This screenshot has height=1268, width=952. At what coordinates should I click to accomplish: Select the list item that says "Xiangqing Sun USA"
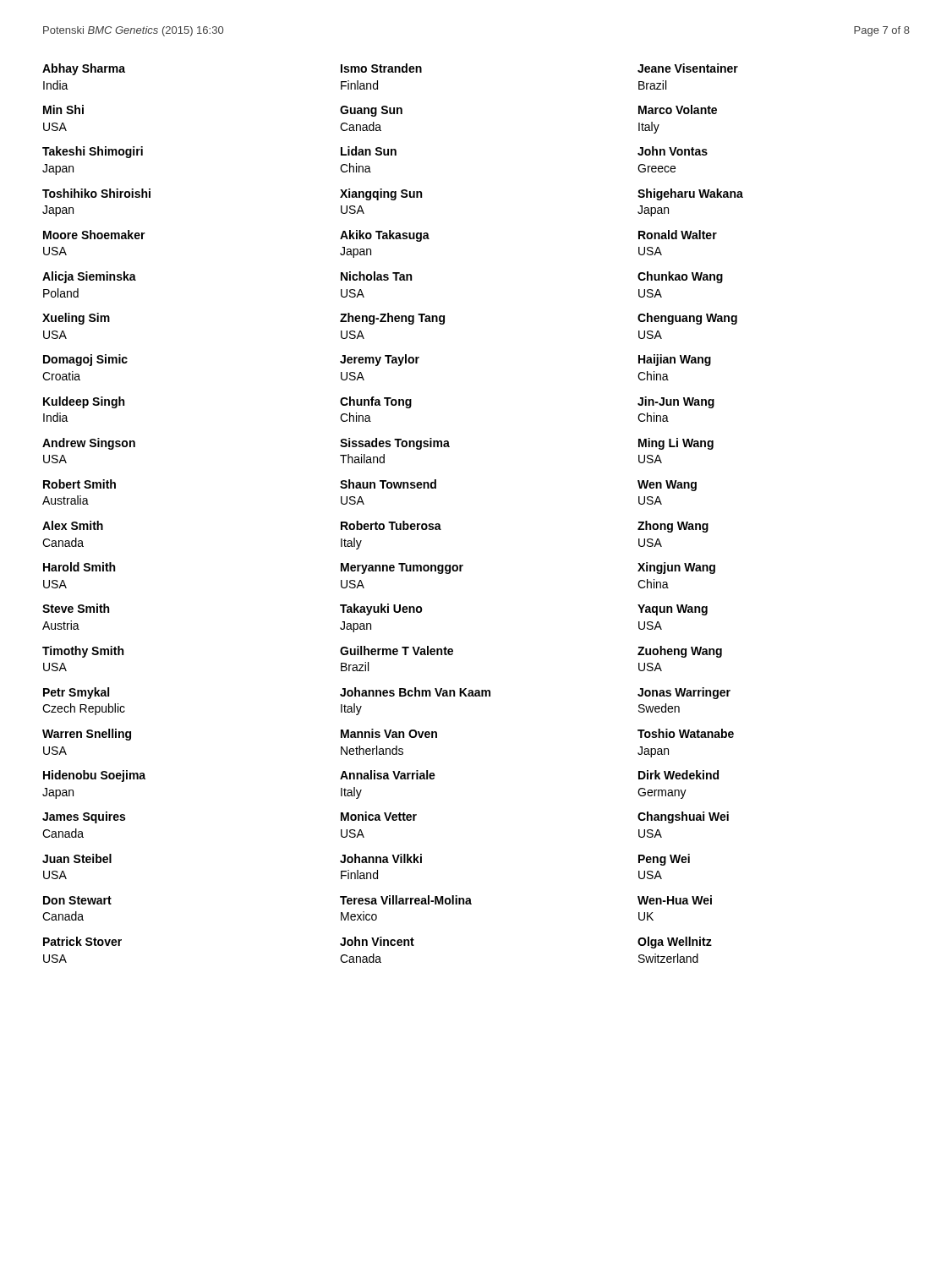(x=381, y=194)
